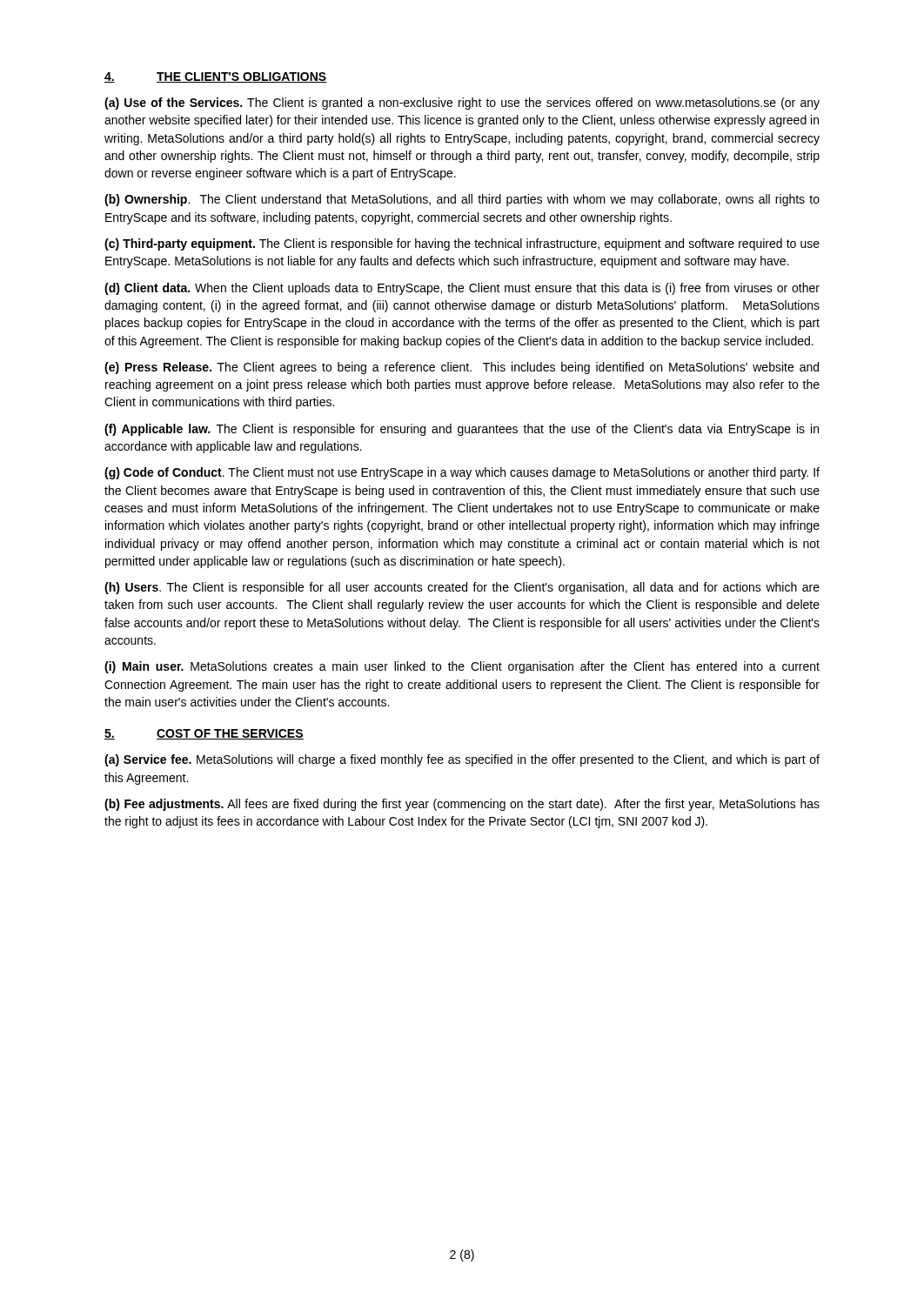The image size is (924, 1305).
Task: Navigate to the element starting "(a) Use of the Services."
Action: coord(462,138)
